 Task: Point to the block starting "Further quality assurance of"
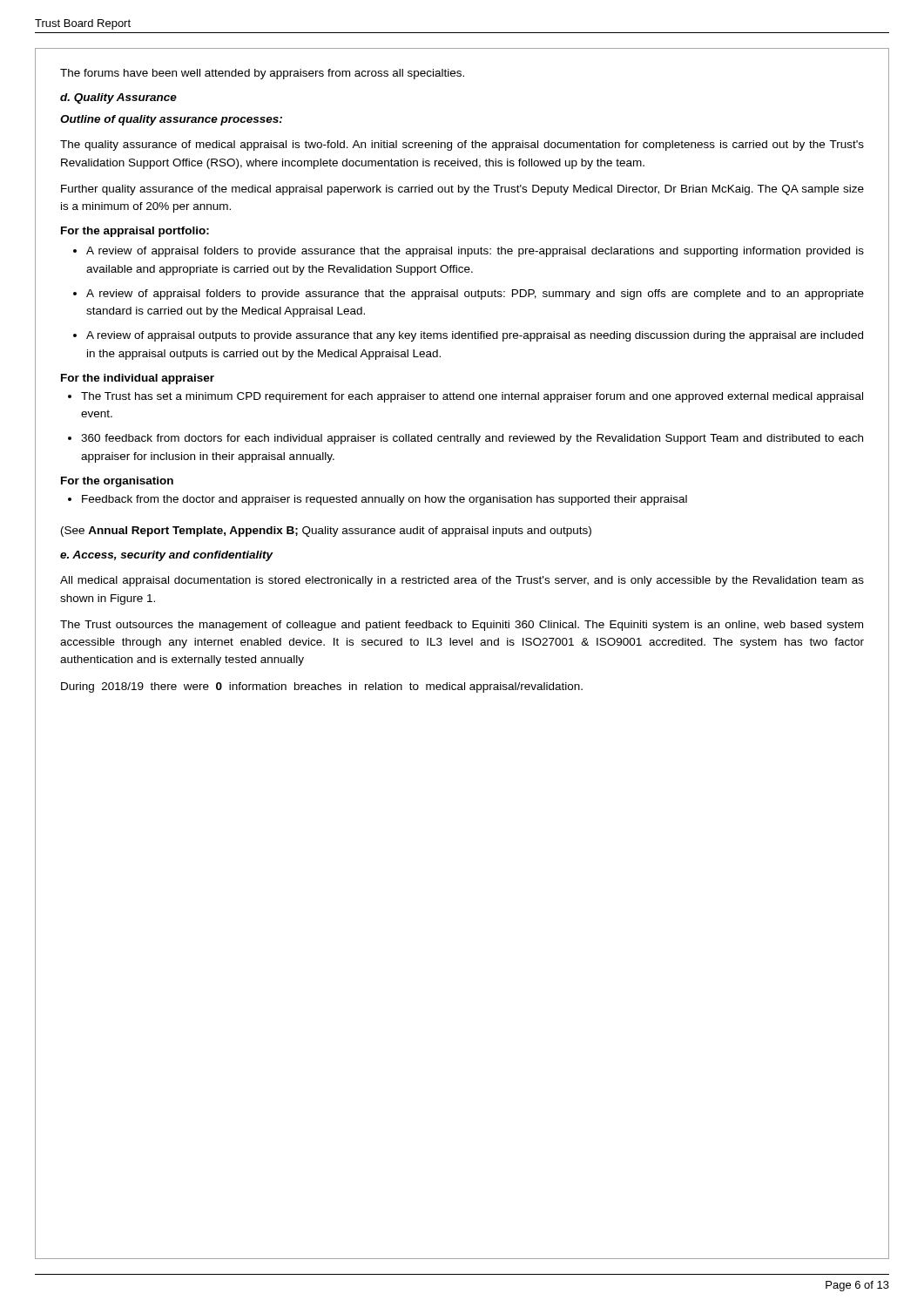point(462,197)
